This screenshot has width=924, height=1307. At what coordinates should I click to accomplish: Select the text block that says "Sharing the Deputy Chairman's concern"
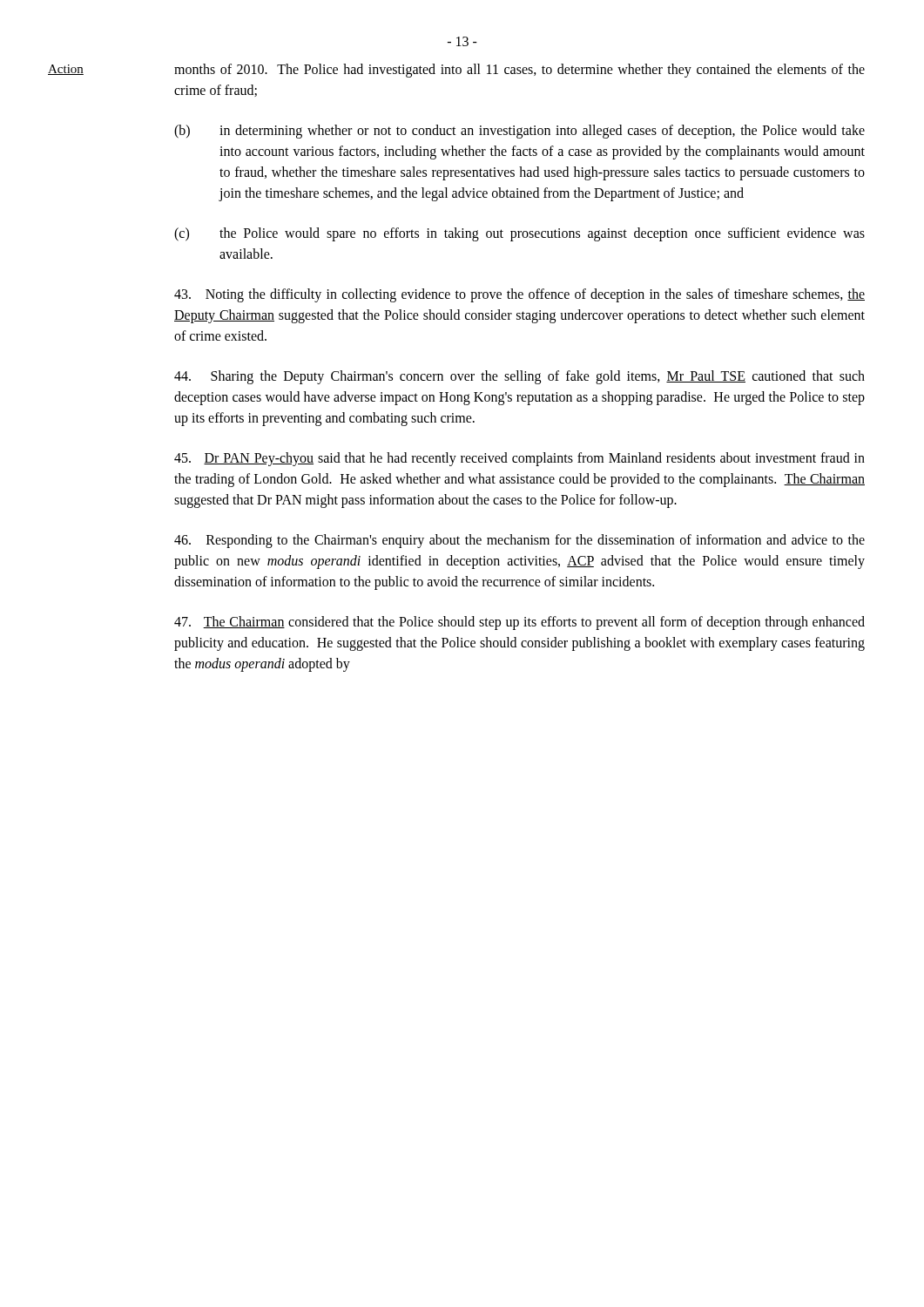coord(519,397)
